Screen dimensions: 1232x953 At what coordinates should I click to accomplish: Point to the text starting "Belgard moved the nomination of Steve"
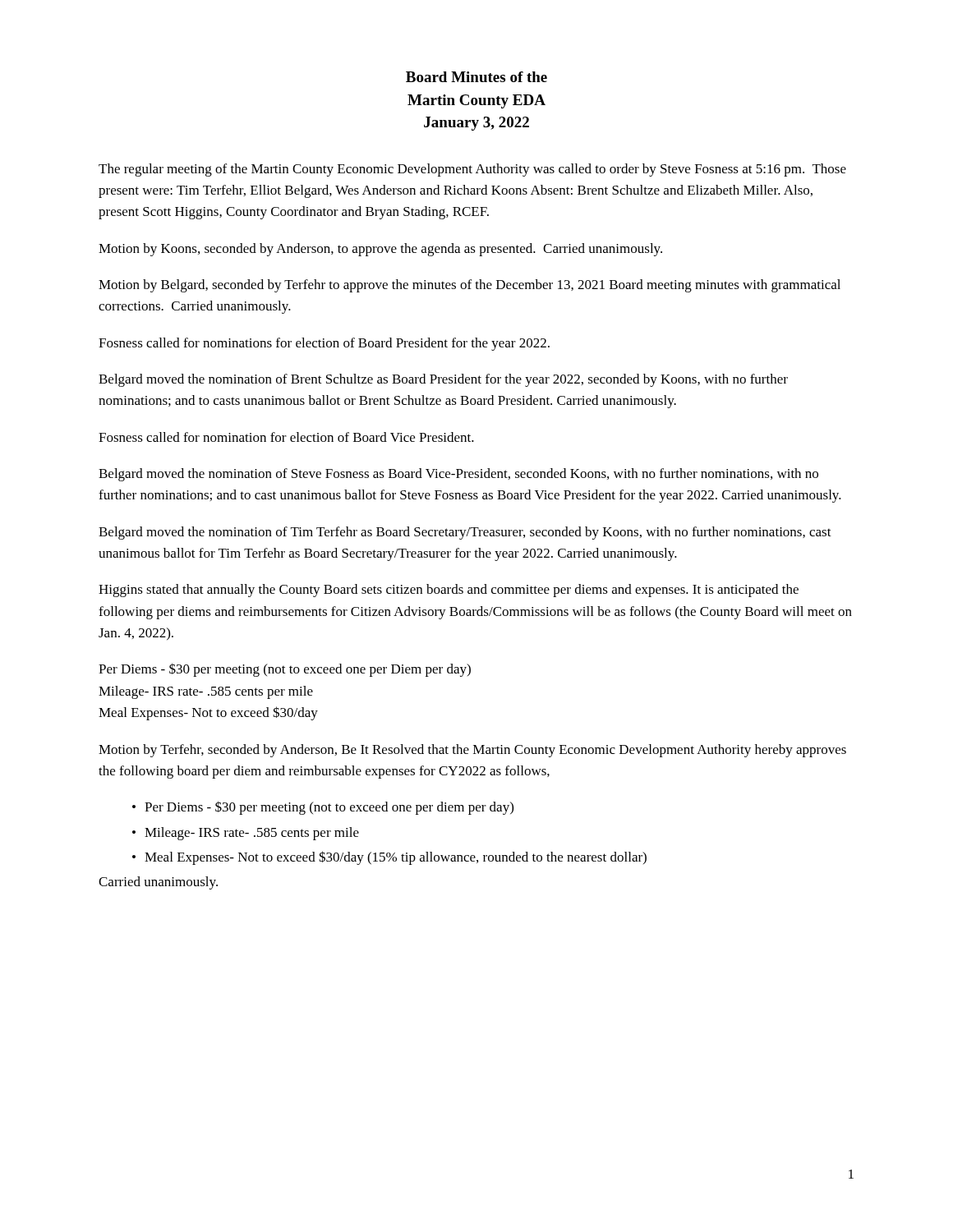(470, 484)
